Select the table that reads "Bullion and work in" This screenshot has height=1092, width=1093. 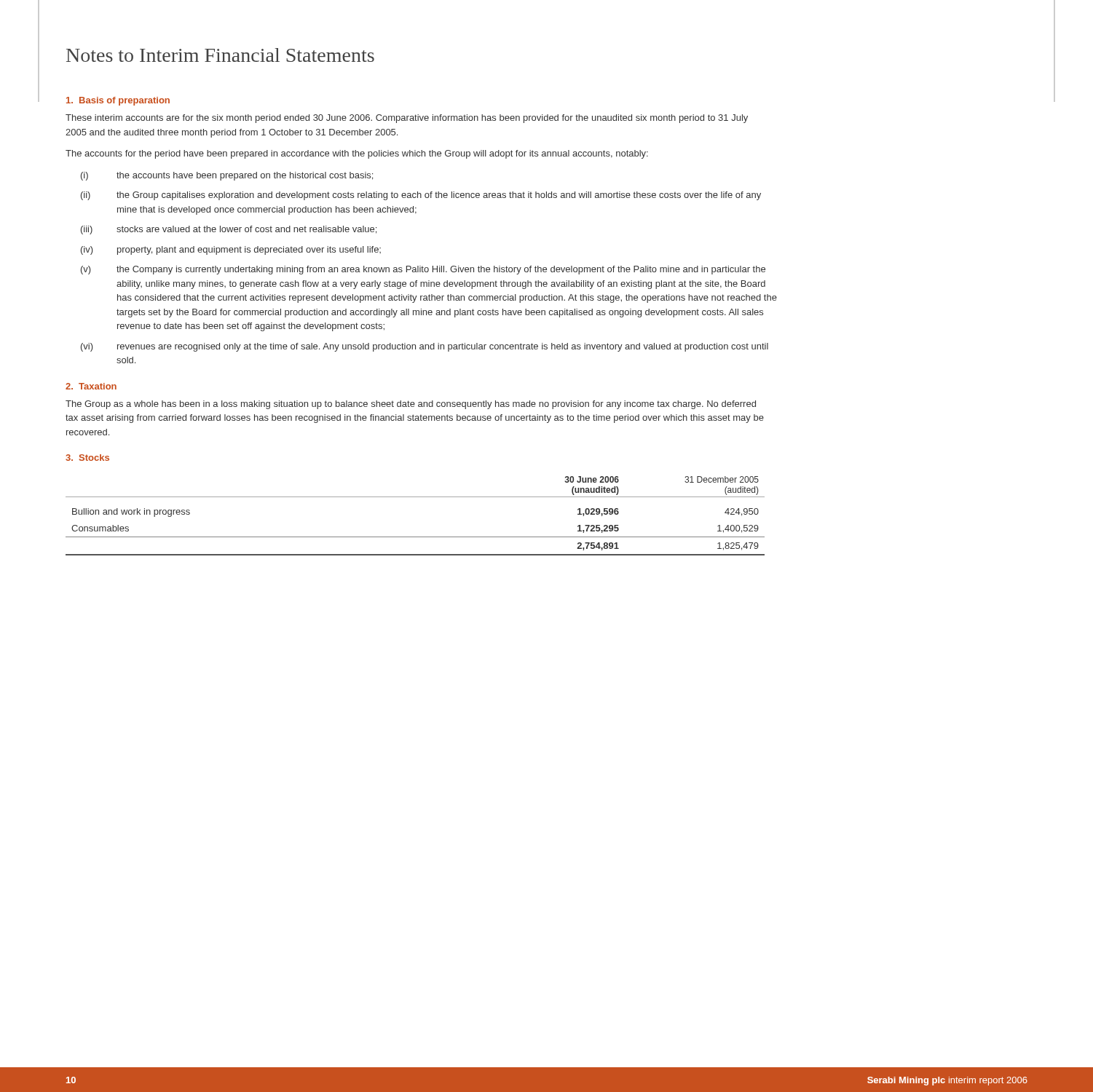click(415, 513)
